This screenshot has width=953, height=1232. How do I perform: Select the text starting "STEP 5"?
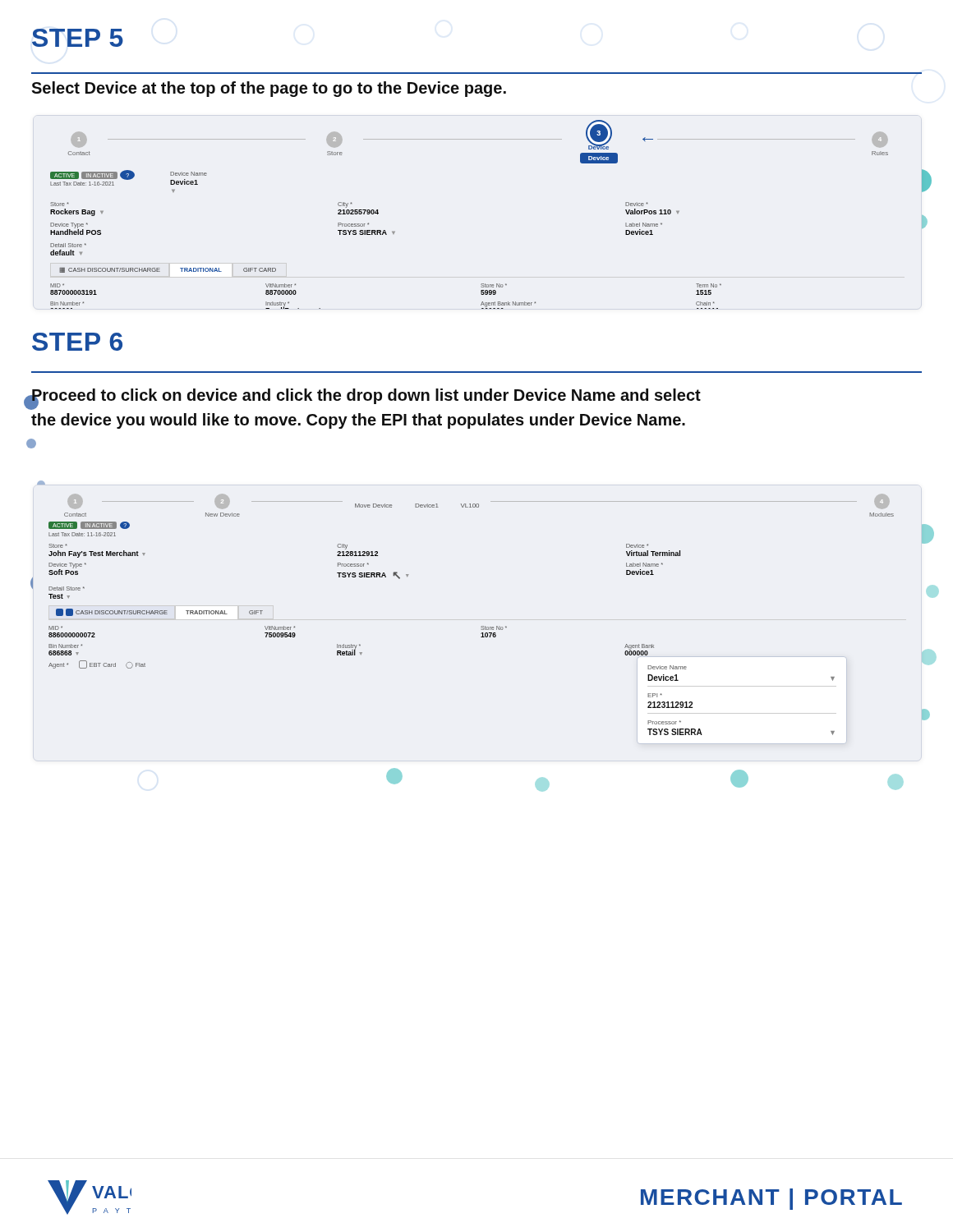coord(78,38)
